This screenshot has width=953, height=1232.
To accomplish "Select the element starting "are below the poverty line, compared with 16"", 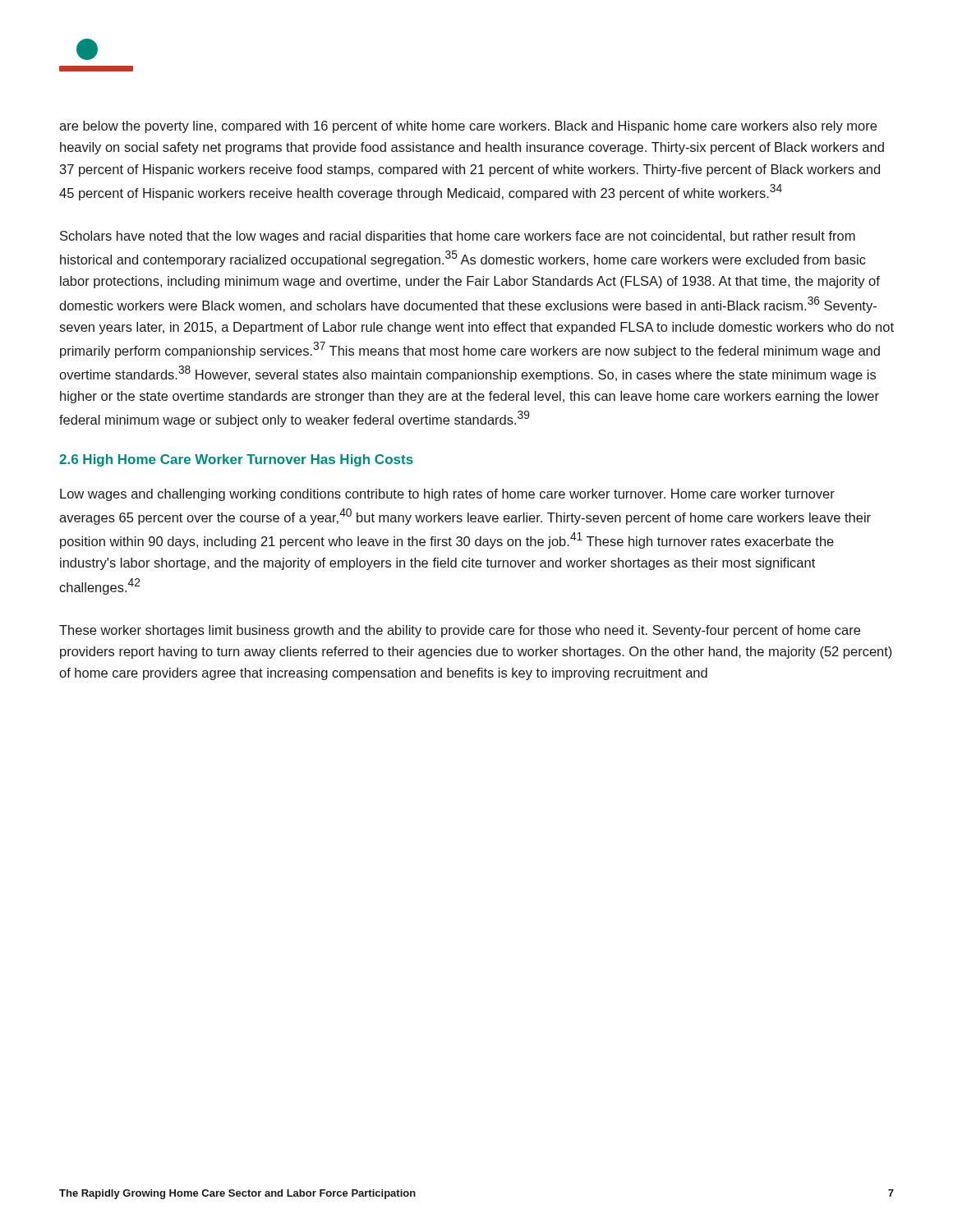I will pos(476,159).
